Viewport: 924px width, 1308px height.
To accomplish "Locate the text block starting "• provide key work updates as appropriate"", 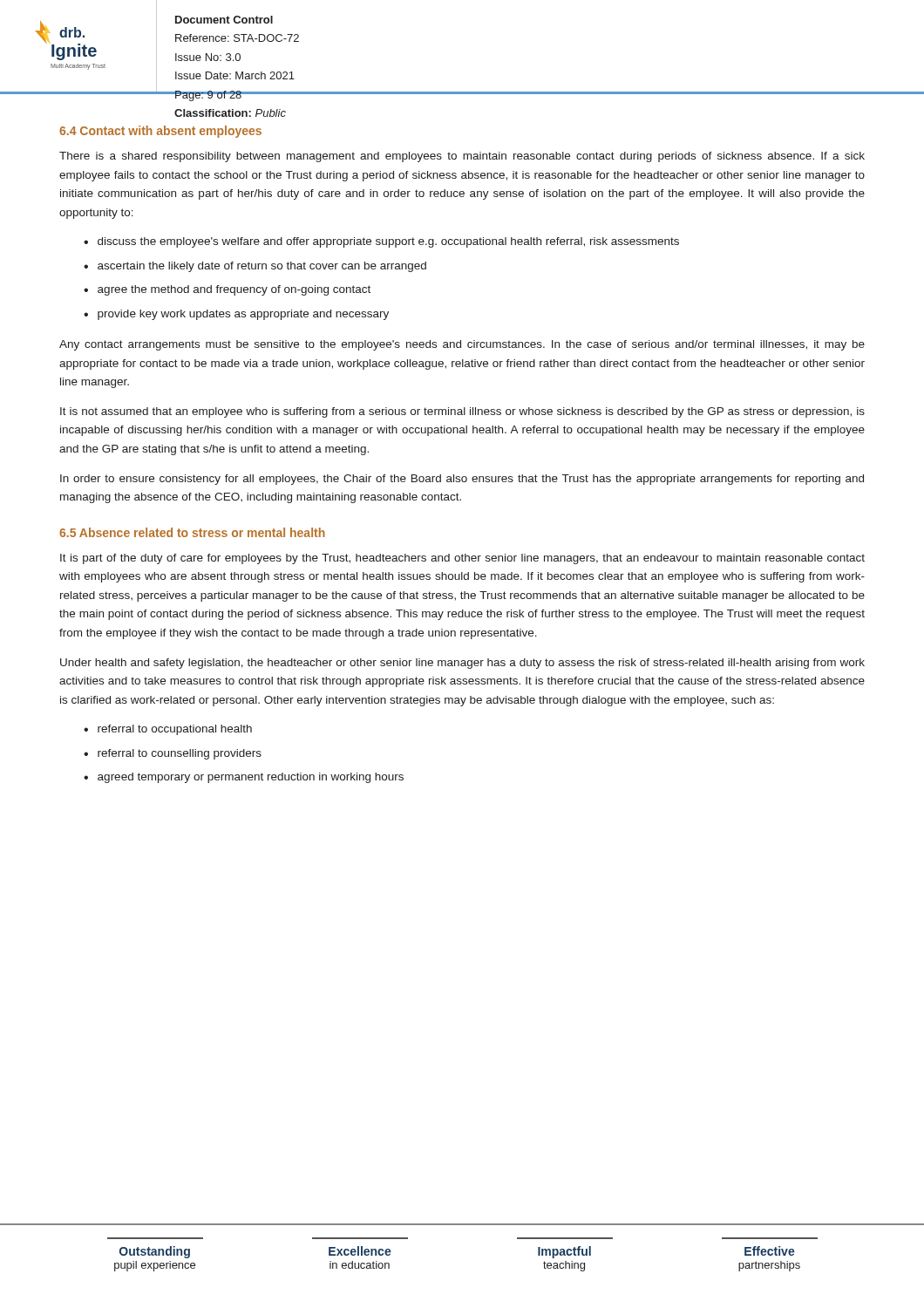I will point(236,315).
